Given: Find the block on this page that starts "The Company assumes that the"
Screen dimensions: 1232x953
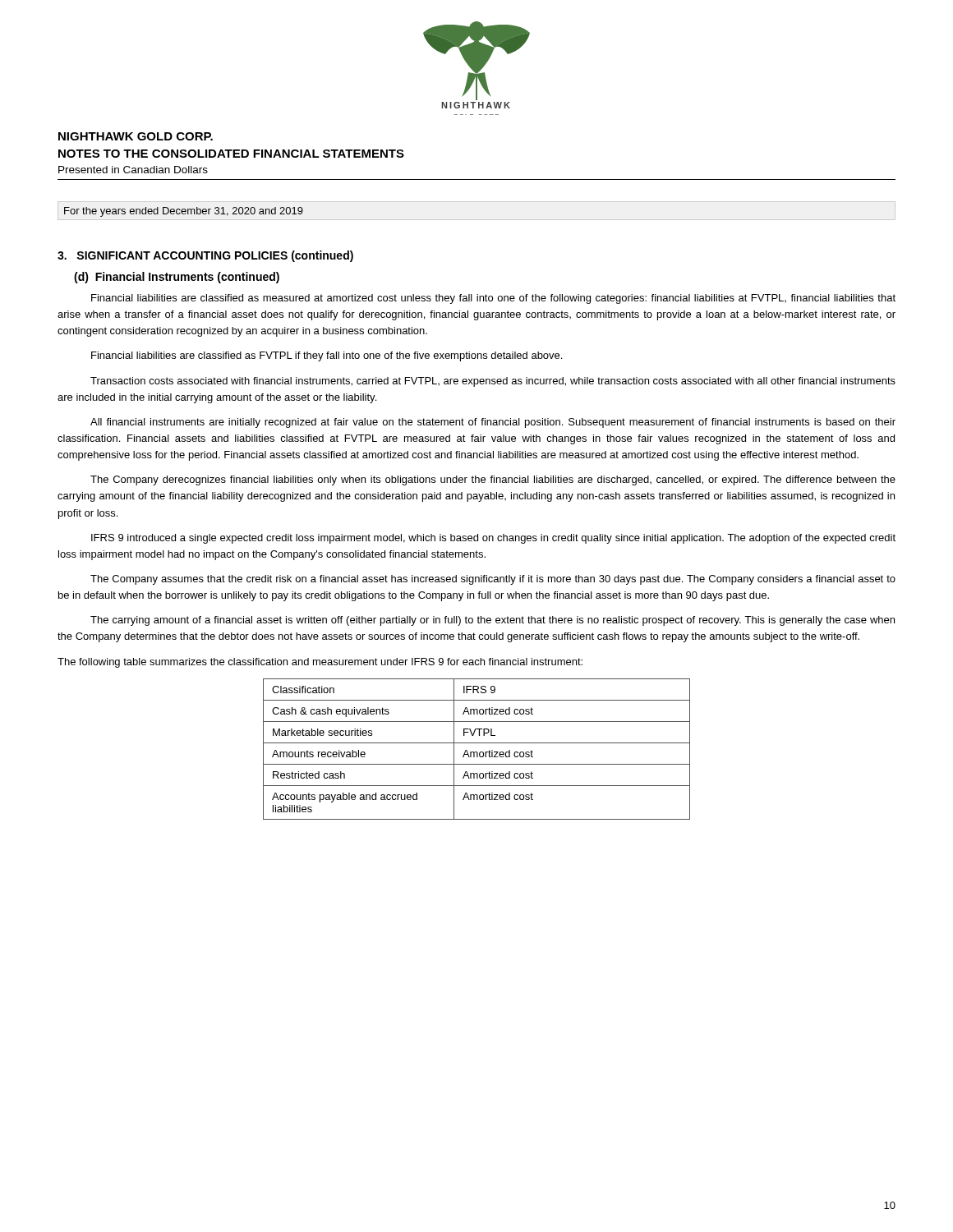Looking at the screenshot, I should (x=476, y=587).
